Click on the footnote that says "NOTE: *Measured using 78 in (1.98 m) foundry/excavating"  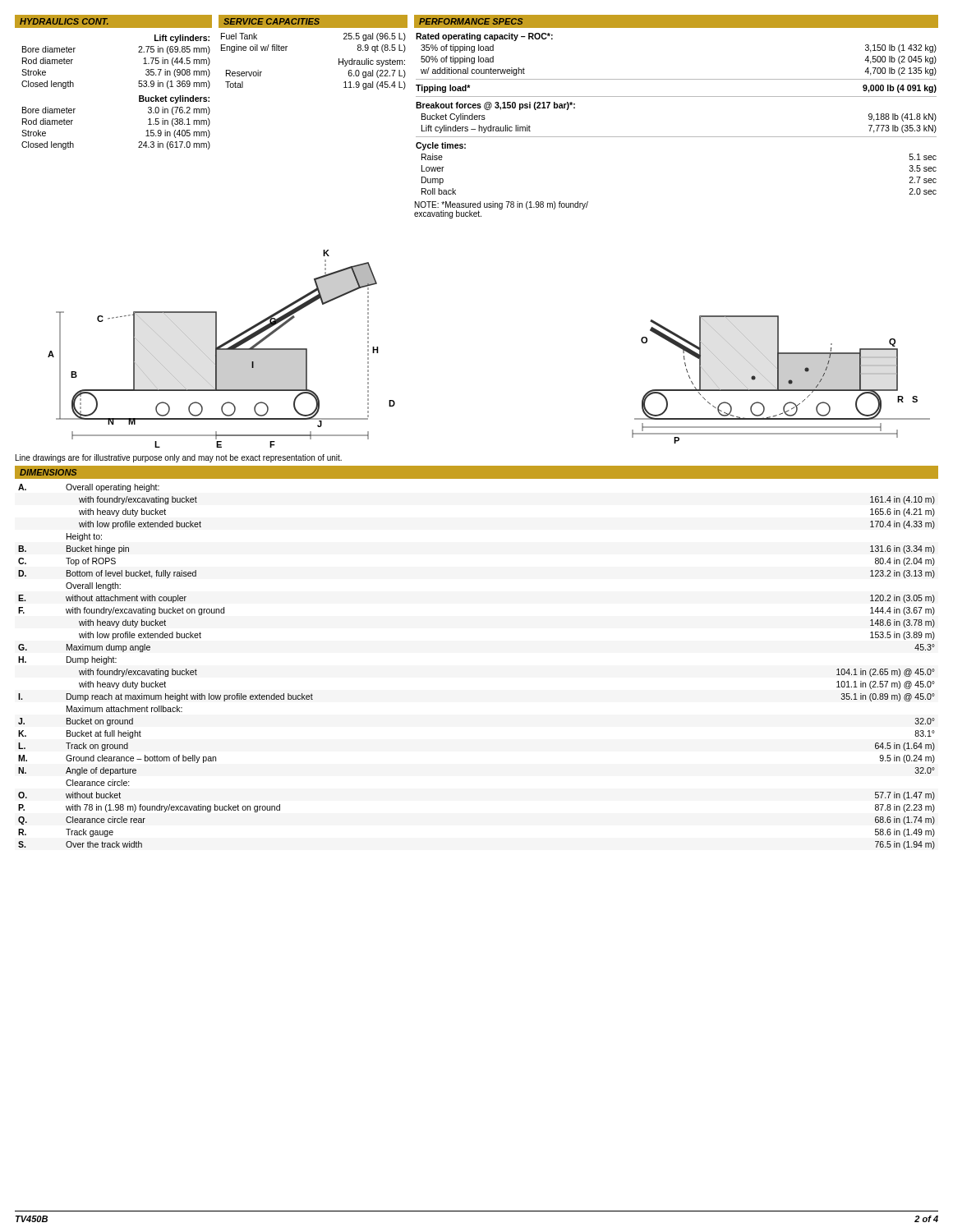(501, 209)
